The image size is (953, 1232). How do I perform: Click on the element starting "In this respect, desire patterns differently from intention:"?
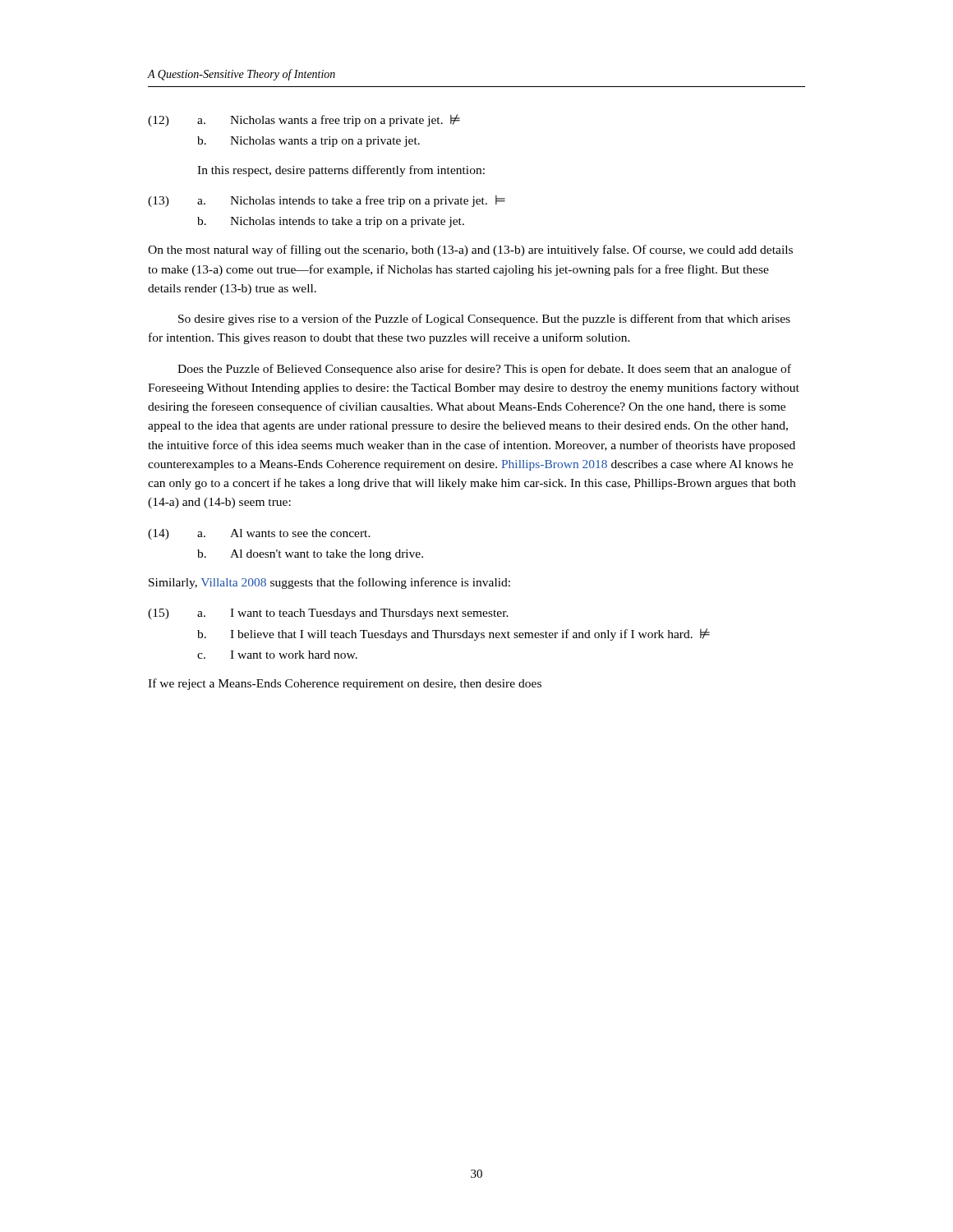(x=341, y=171)
